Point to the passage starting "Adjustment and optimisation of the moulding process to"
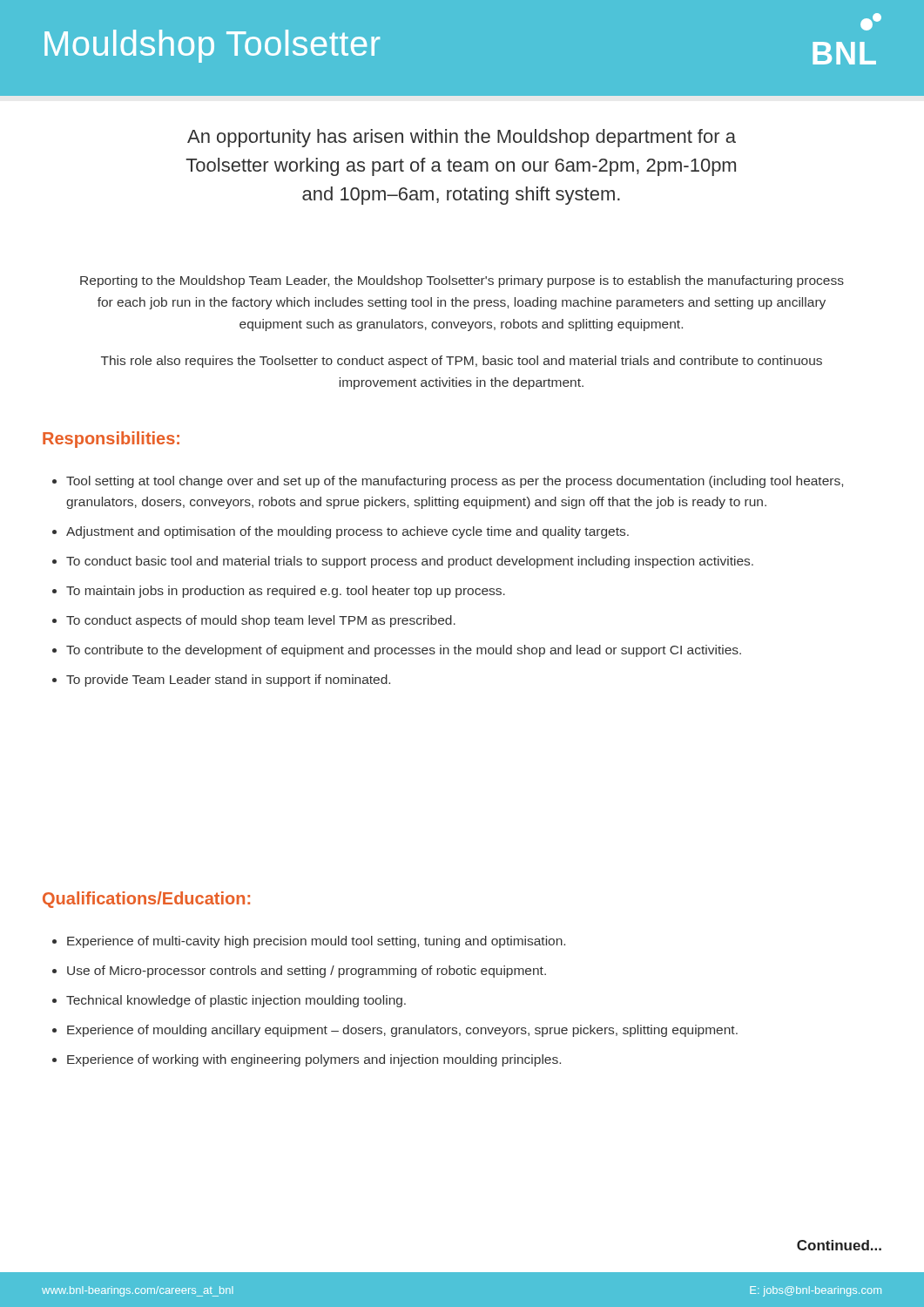924x1307 pixels. tap(348, 531)
